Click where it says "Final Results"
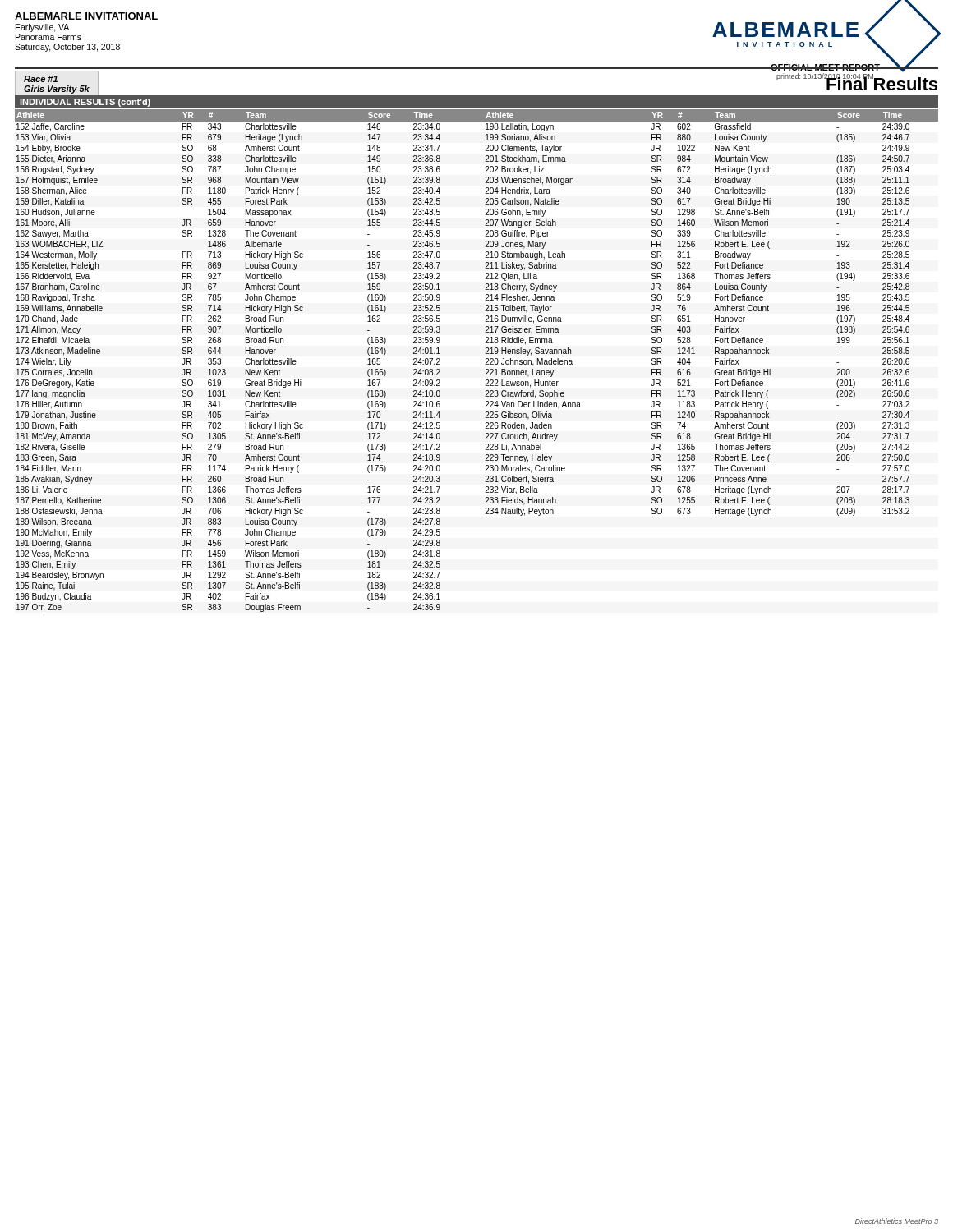Viewport: 953px width, 1232px height. [x=882, y=84]
